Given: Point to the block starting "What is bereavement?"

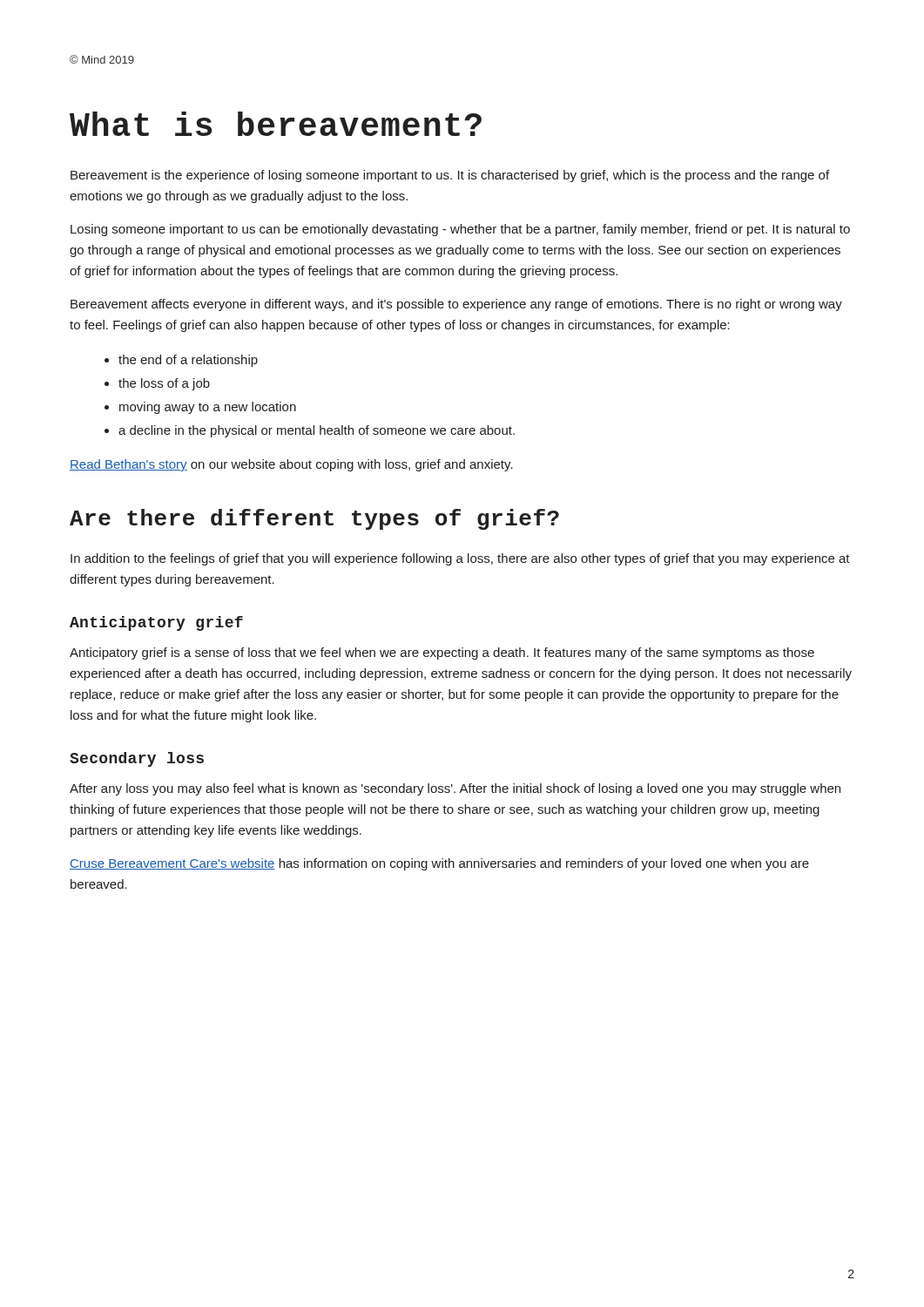Looking at the screenshot, I should click(462, 127).
